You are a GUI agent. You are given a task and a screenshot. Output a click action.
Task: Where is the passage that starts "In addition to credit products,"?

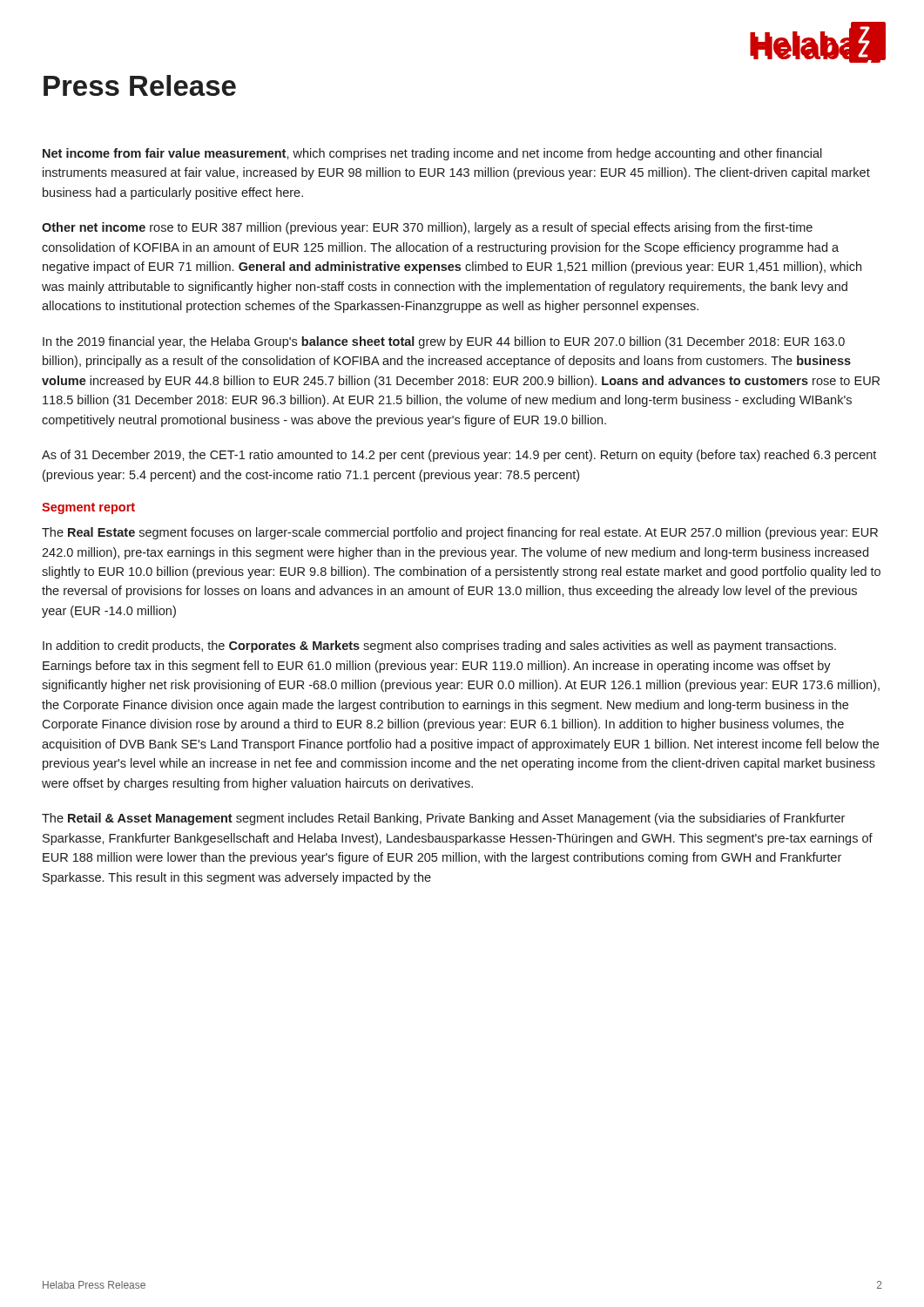[x=461, y=714]
